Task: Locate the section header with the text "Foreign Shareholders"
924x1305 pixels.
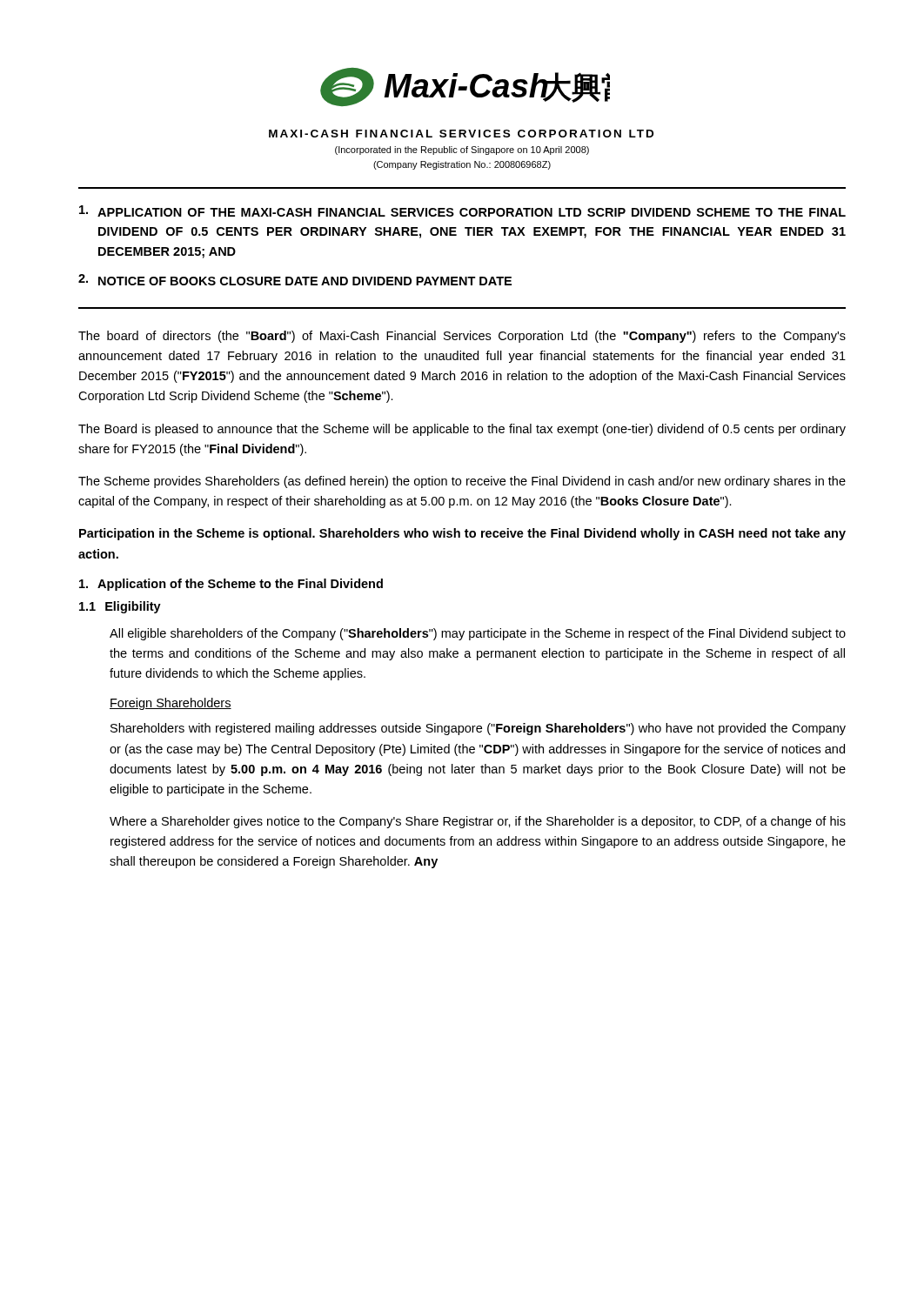Action: [x=170, y=703]
